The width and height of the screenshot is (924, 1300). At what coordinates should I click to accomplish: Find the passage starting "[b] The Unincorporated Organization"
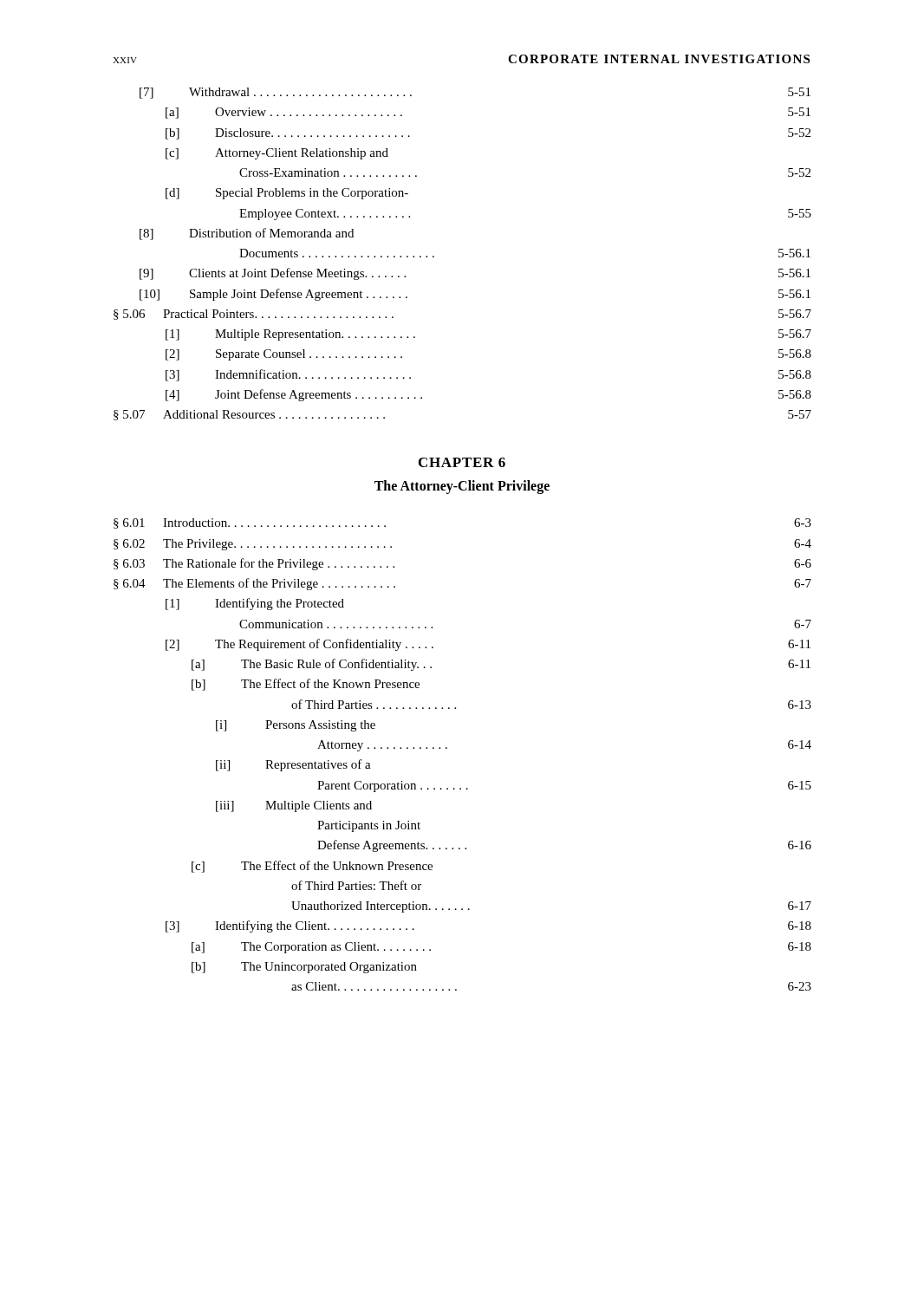click(x=304, y=968)
